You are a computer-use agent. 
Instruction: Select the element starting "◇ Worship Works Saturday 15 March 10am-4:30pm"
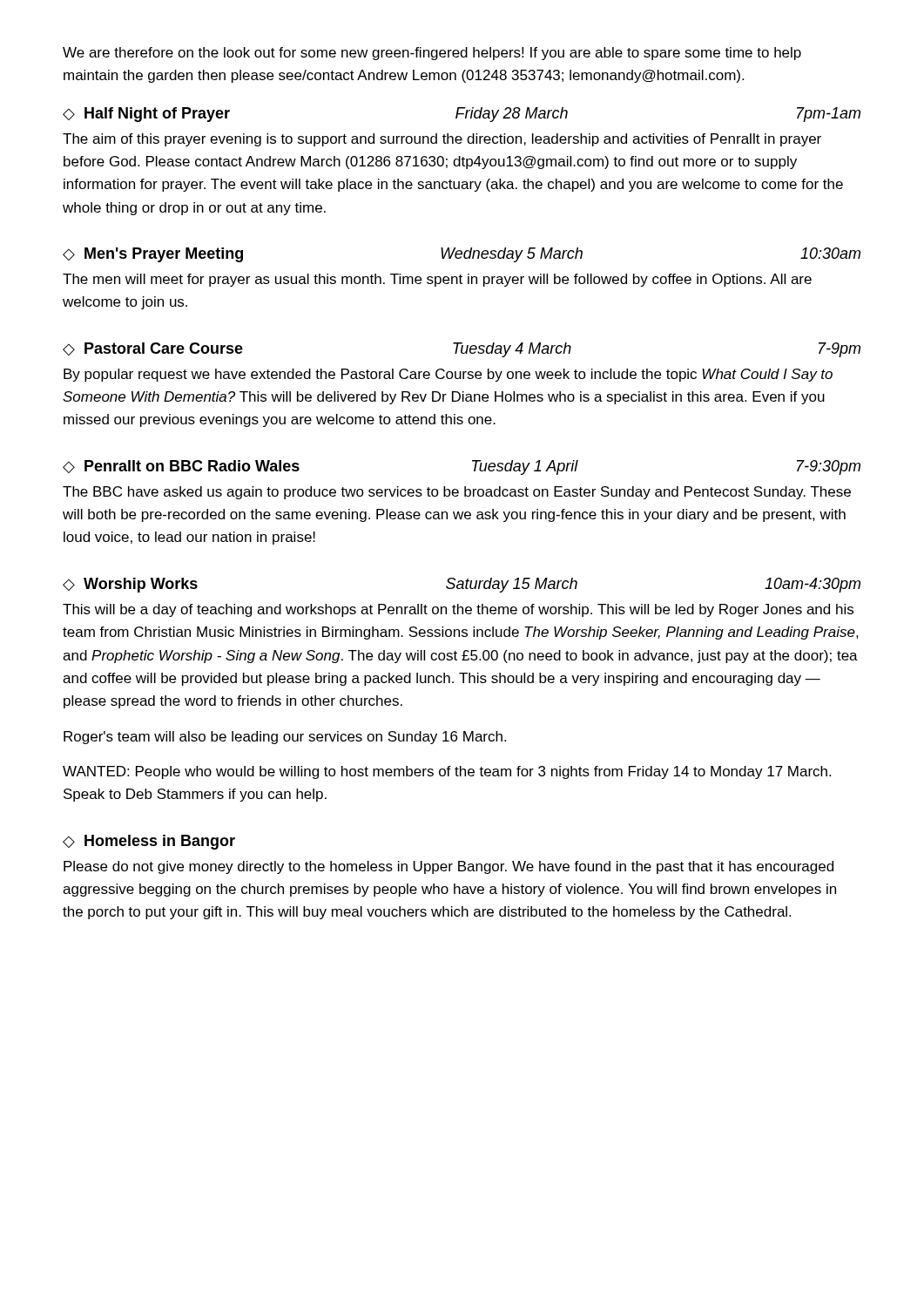(x=462, y=584)
